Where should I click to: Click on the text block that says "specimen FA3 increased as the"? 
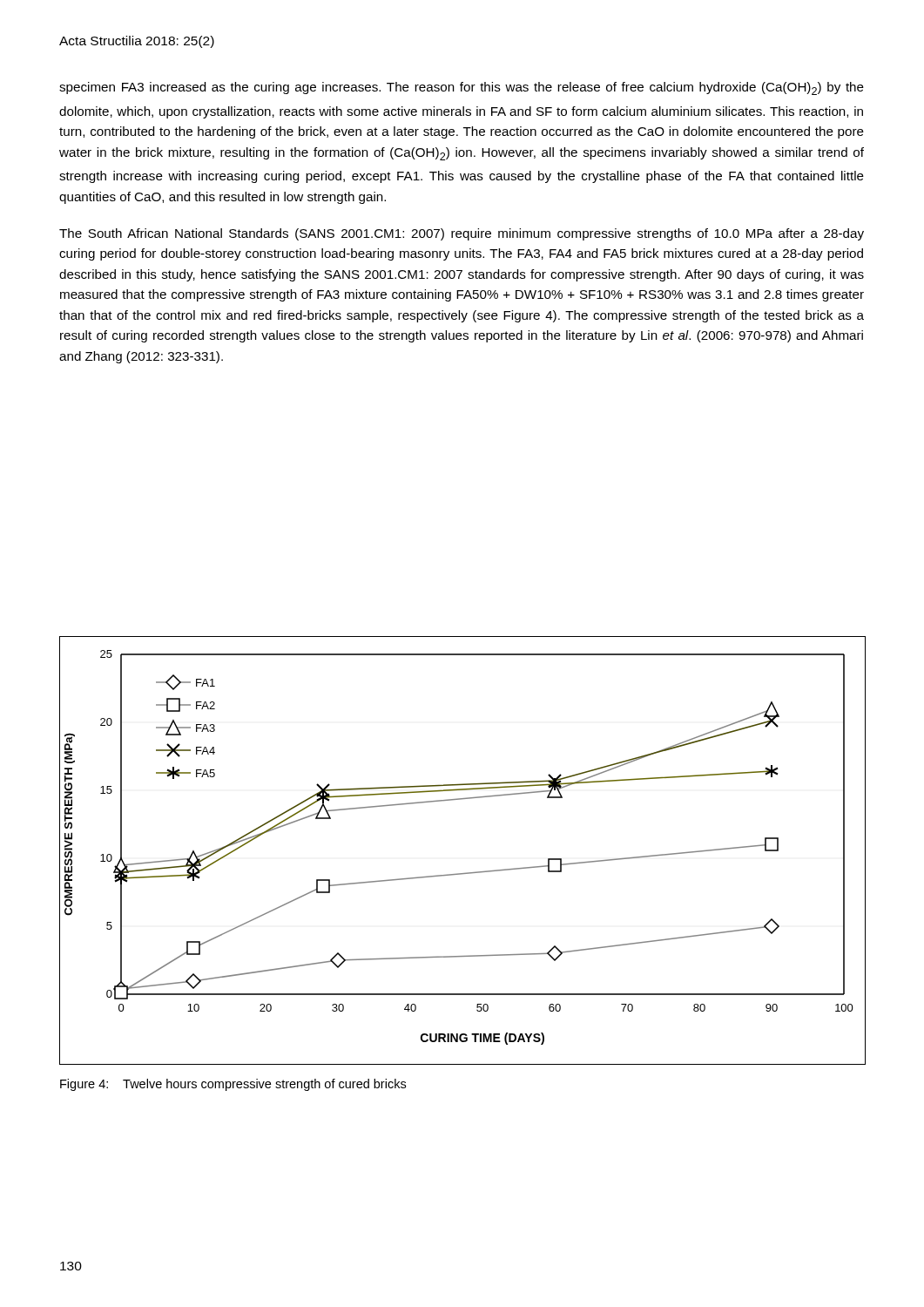(462, 222)
